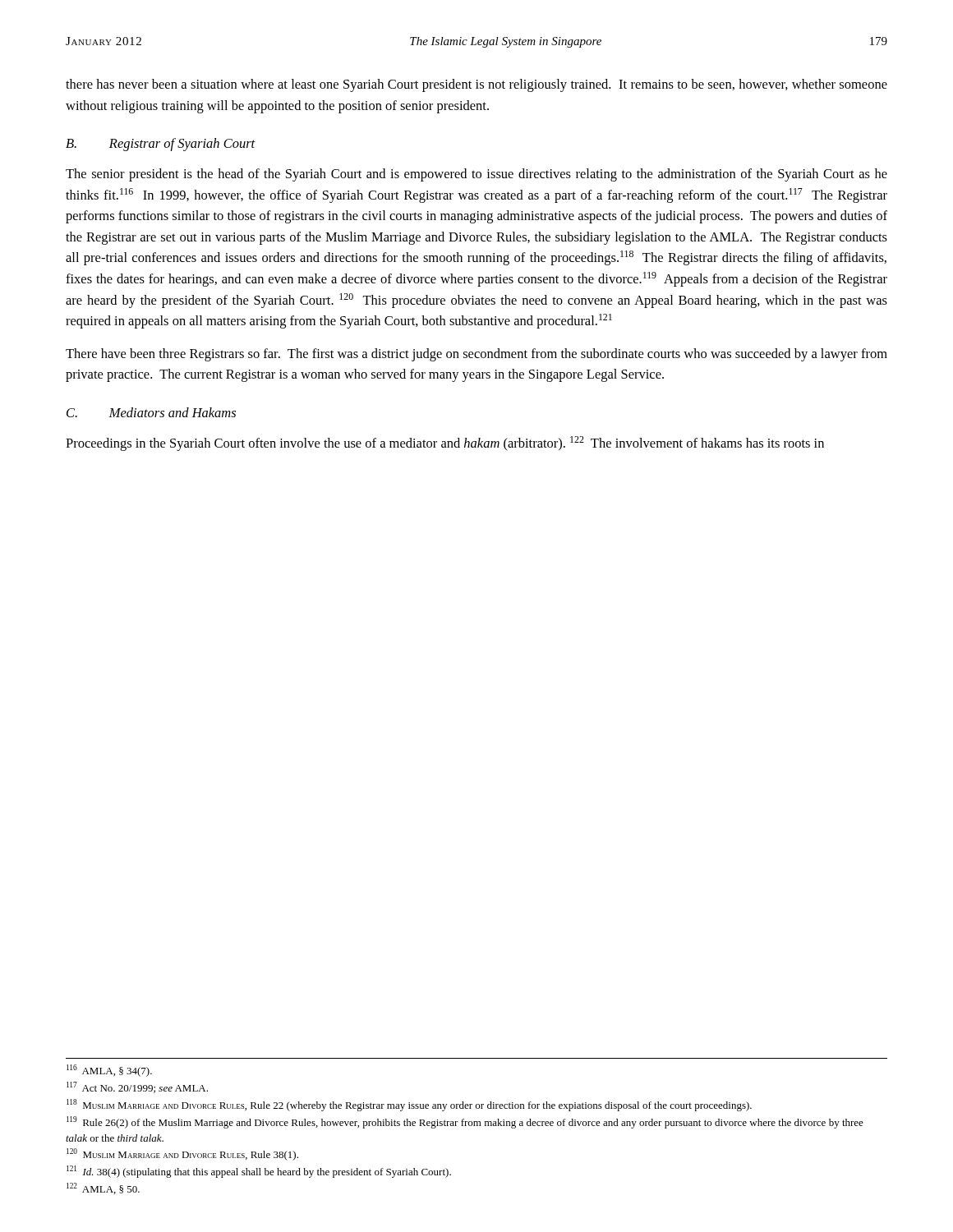Find the block on this page that starts "116 AMLA, §"
This screenshot has width=953, height=1232.
tap(109, 1070)
